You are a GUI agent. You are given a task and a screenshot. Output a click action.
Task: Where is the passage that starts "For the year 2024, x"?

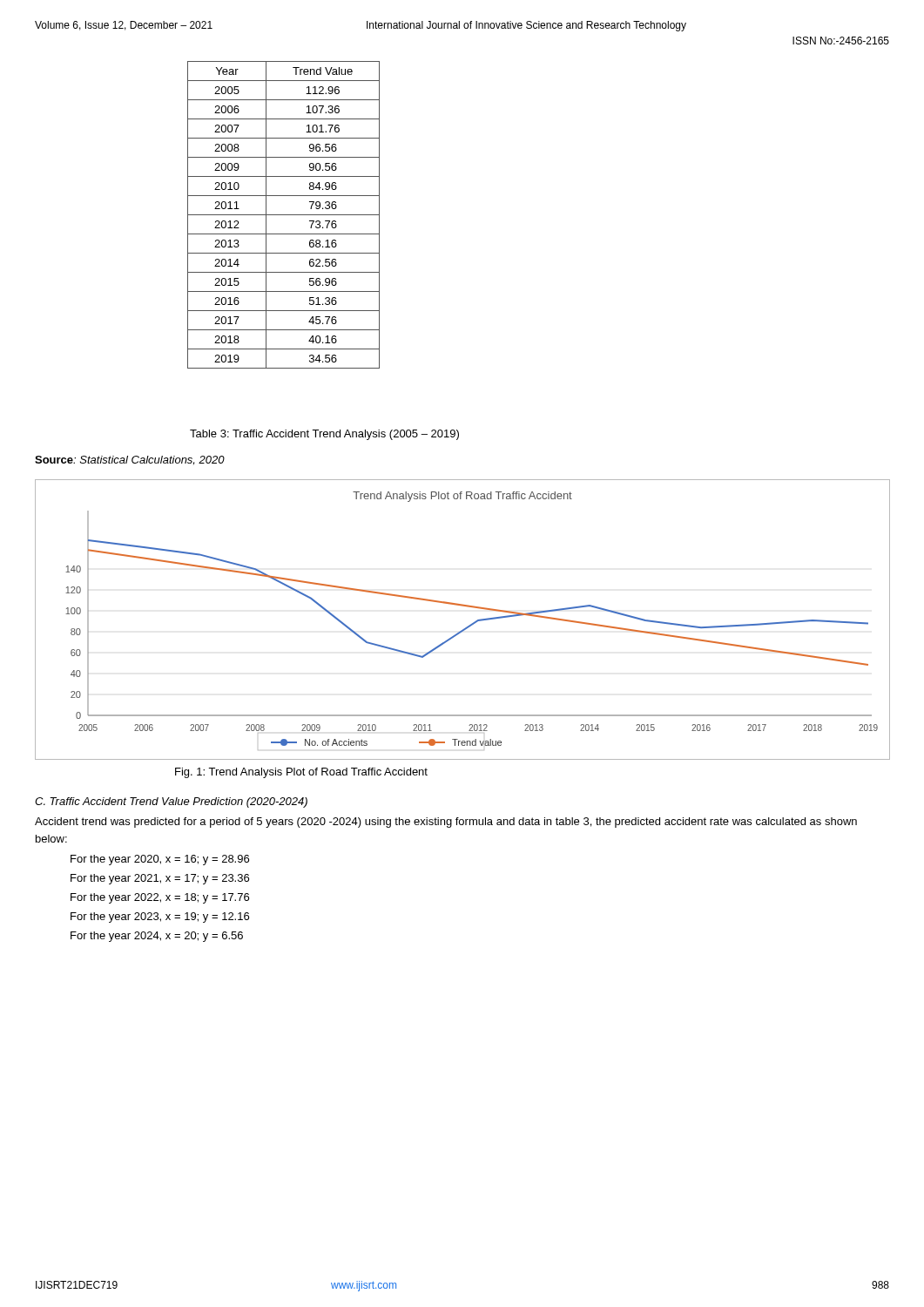coord(157,936)
